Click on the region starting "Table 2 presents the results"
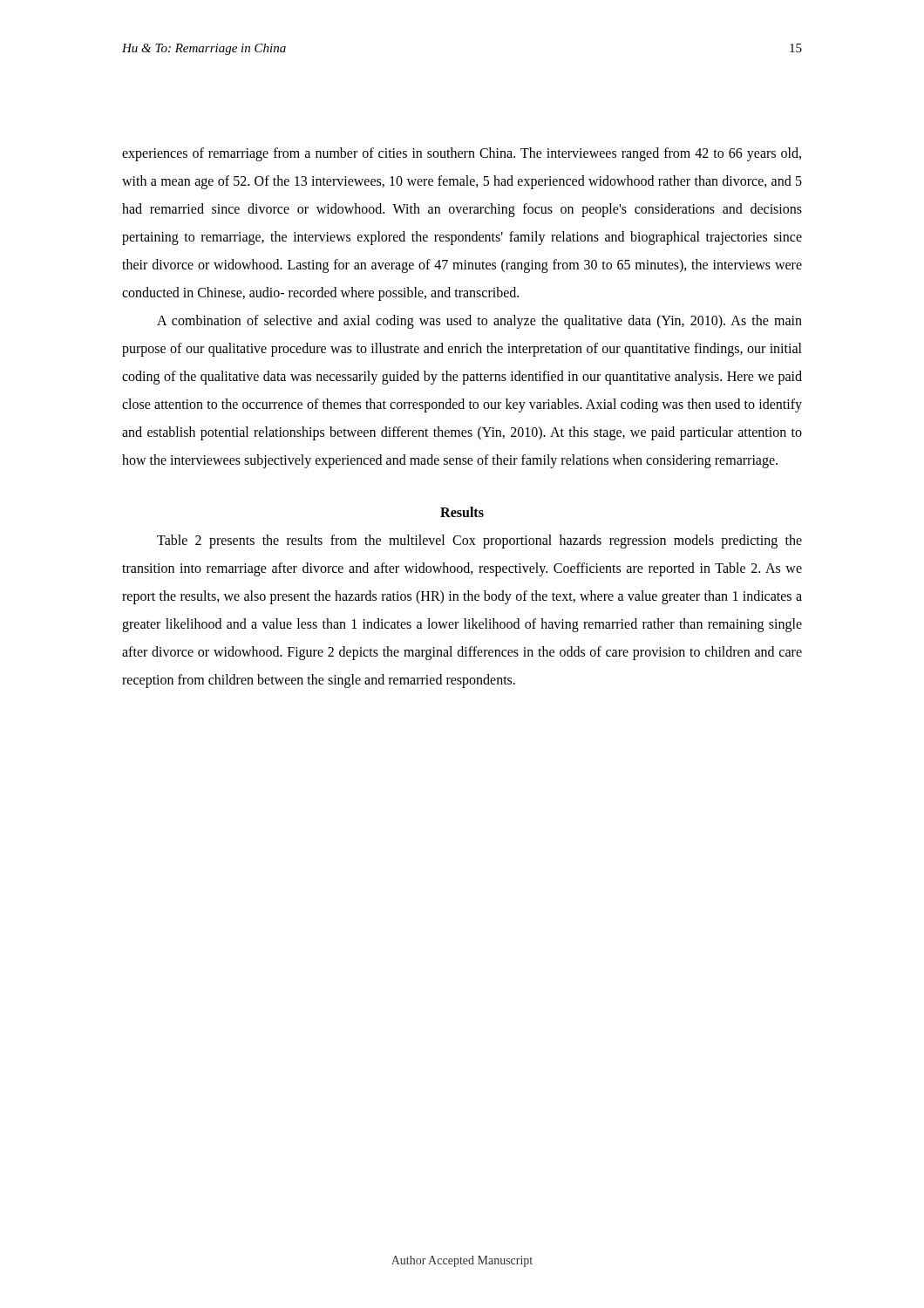Screen dimensions: 1308x924 (x=462, y=610)
